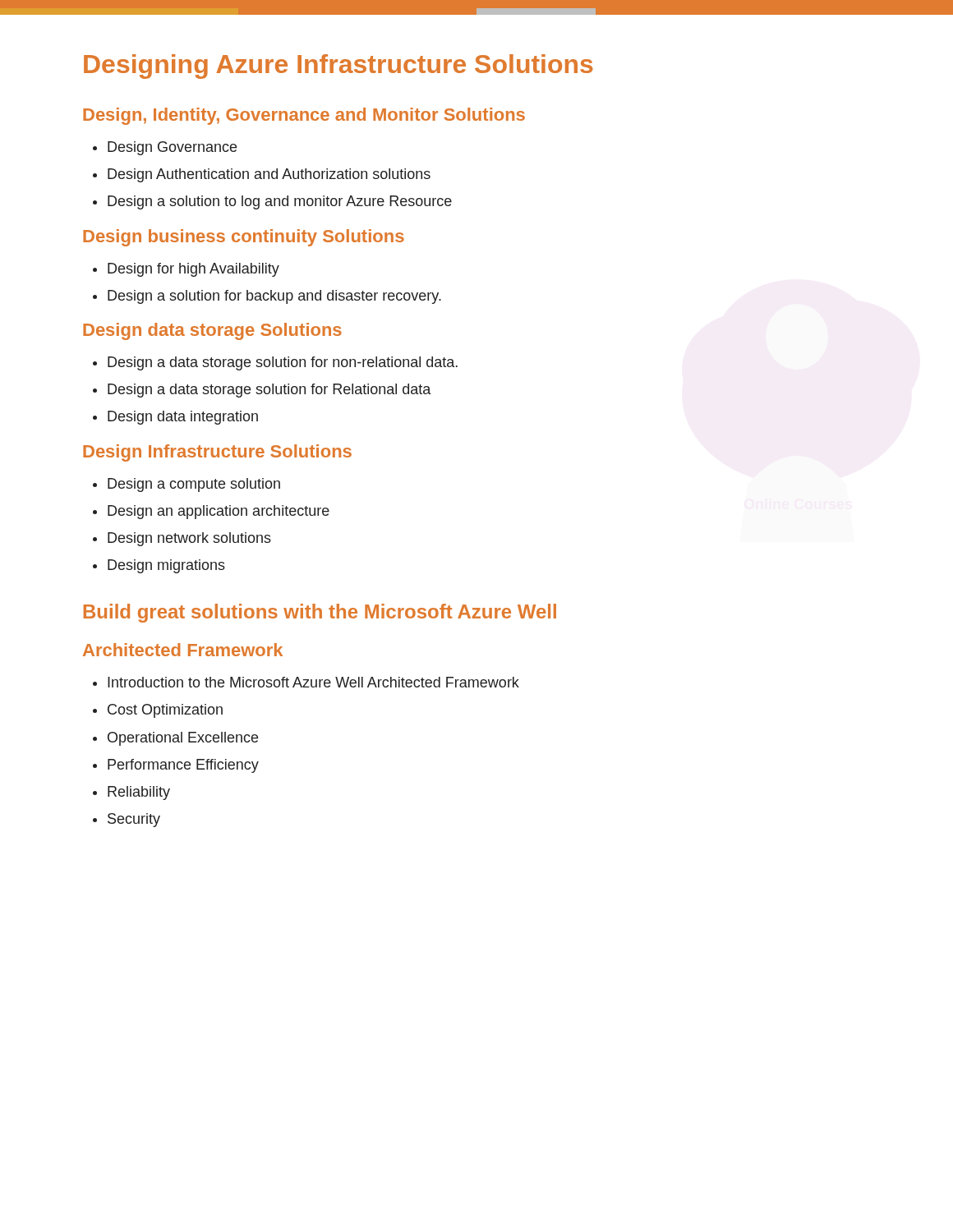Click where it says "Performance Efficiency"
The width and height of the screenshot is (953, 1232).
[x=183, y=766]
